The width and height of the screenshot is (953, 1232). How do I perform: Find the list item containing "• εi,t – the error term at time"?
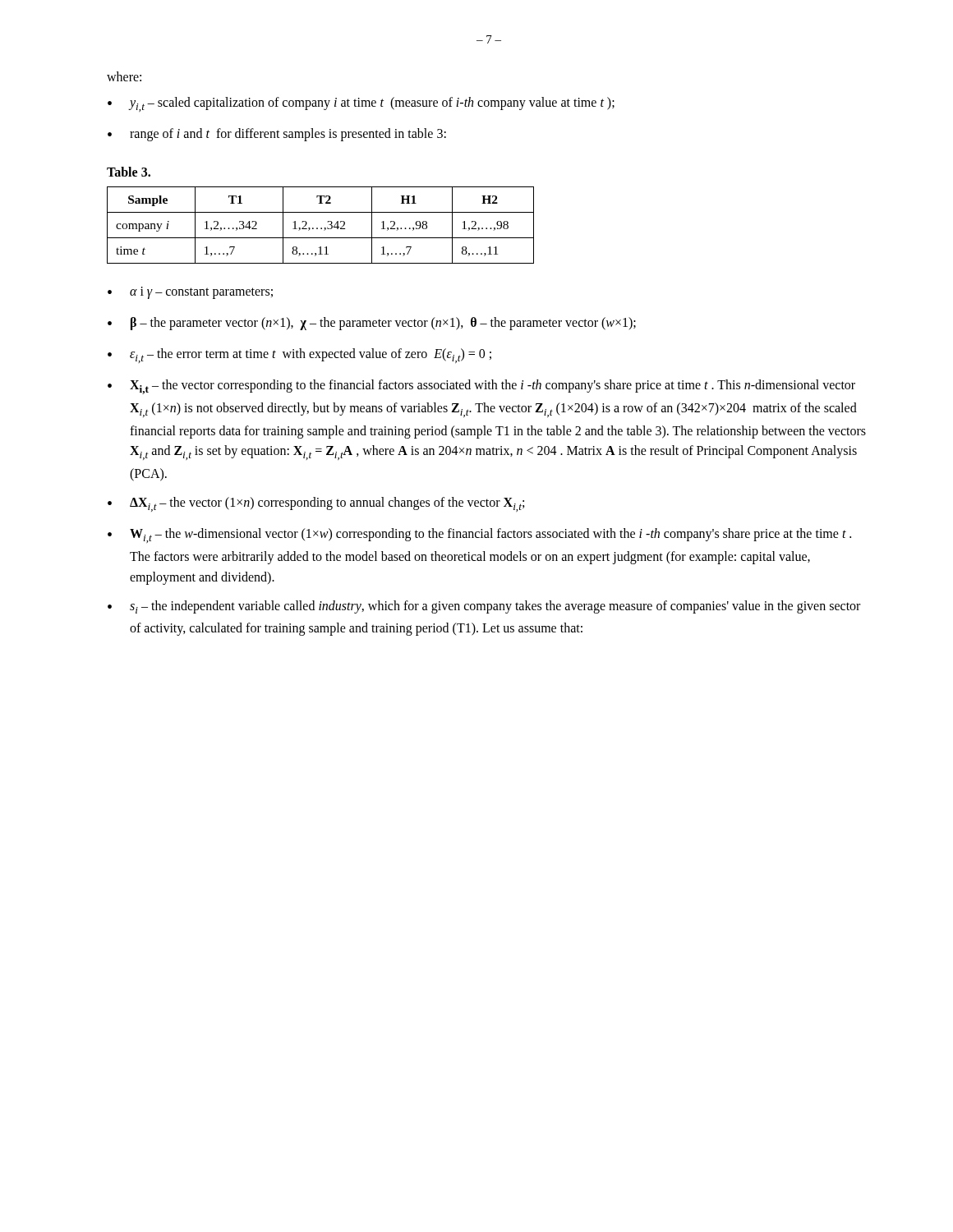click(489, 356)
